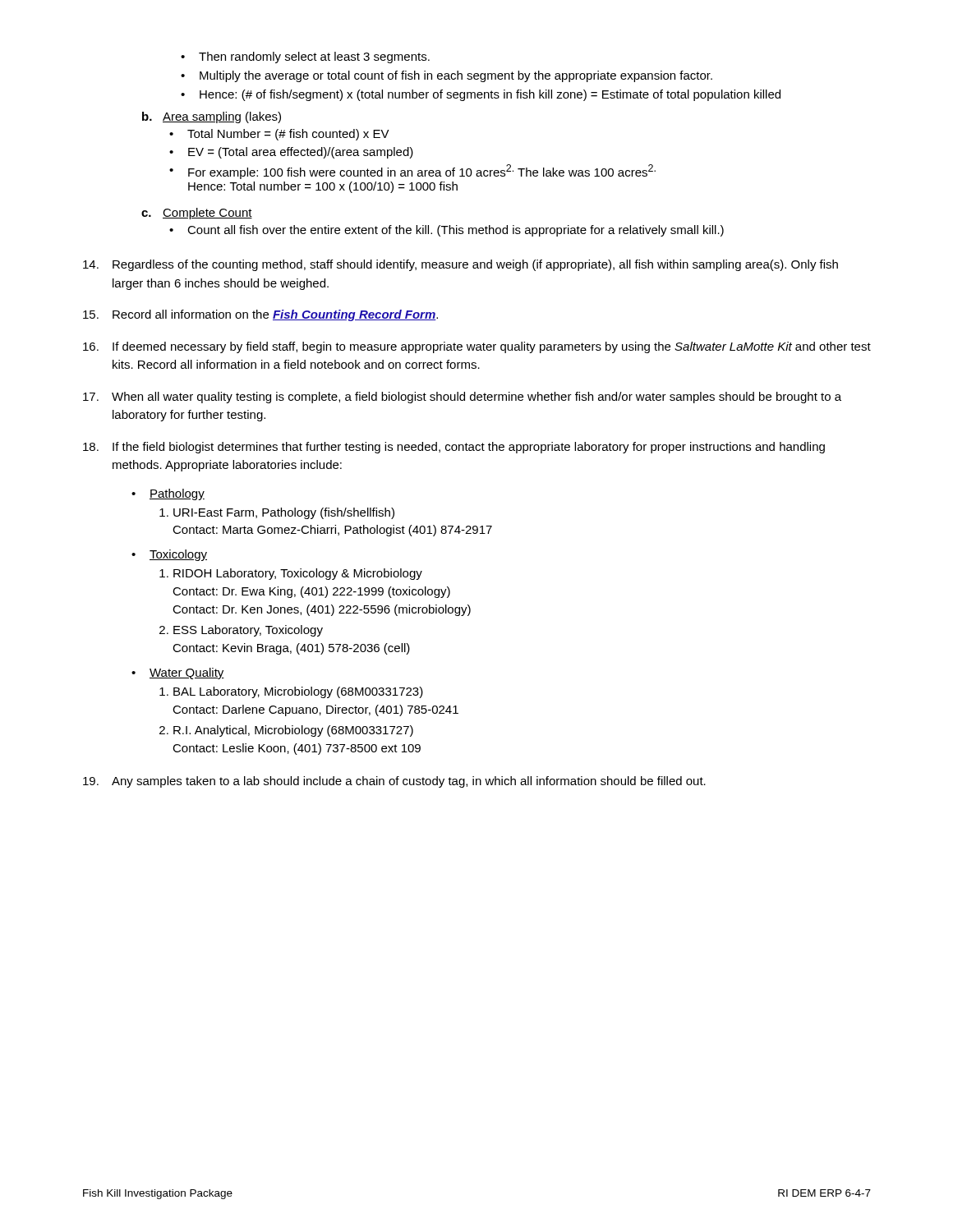Find the text block that says "Any samples taken to a lab should include"
The image size is (953, 1232).
[476, 781]
